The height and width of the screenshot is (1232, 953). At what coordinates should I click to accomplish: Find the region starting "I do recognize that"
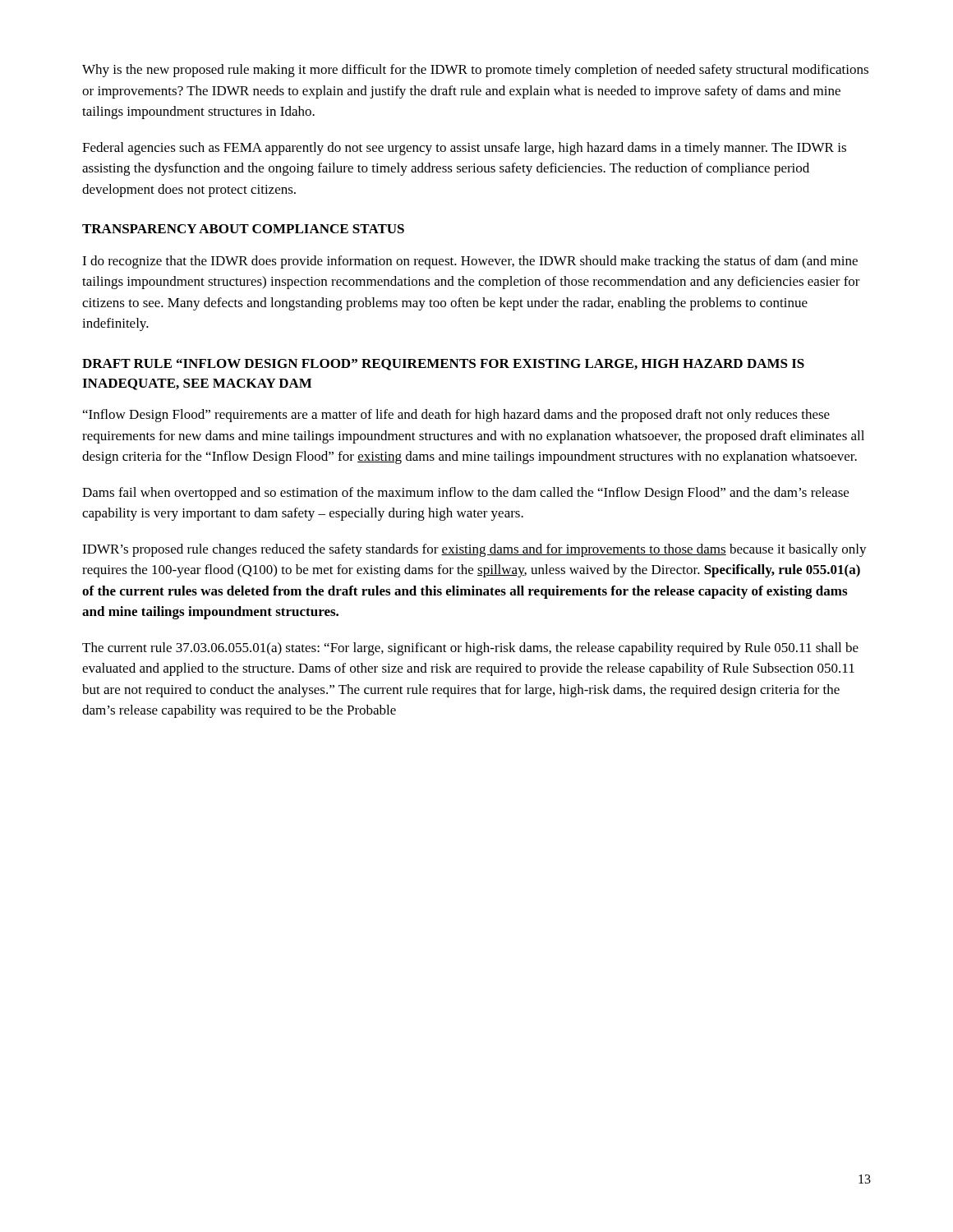tap(476, 292)
